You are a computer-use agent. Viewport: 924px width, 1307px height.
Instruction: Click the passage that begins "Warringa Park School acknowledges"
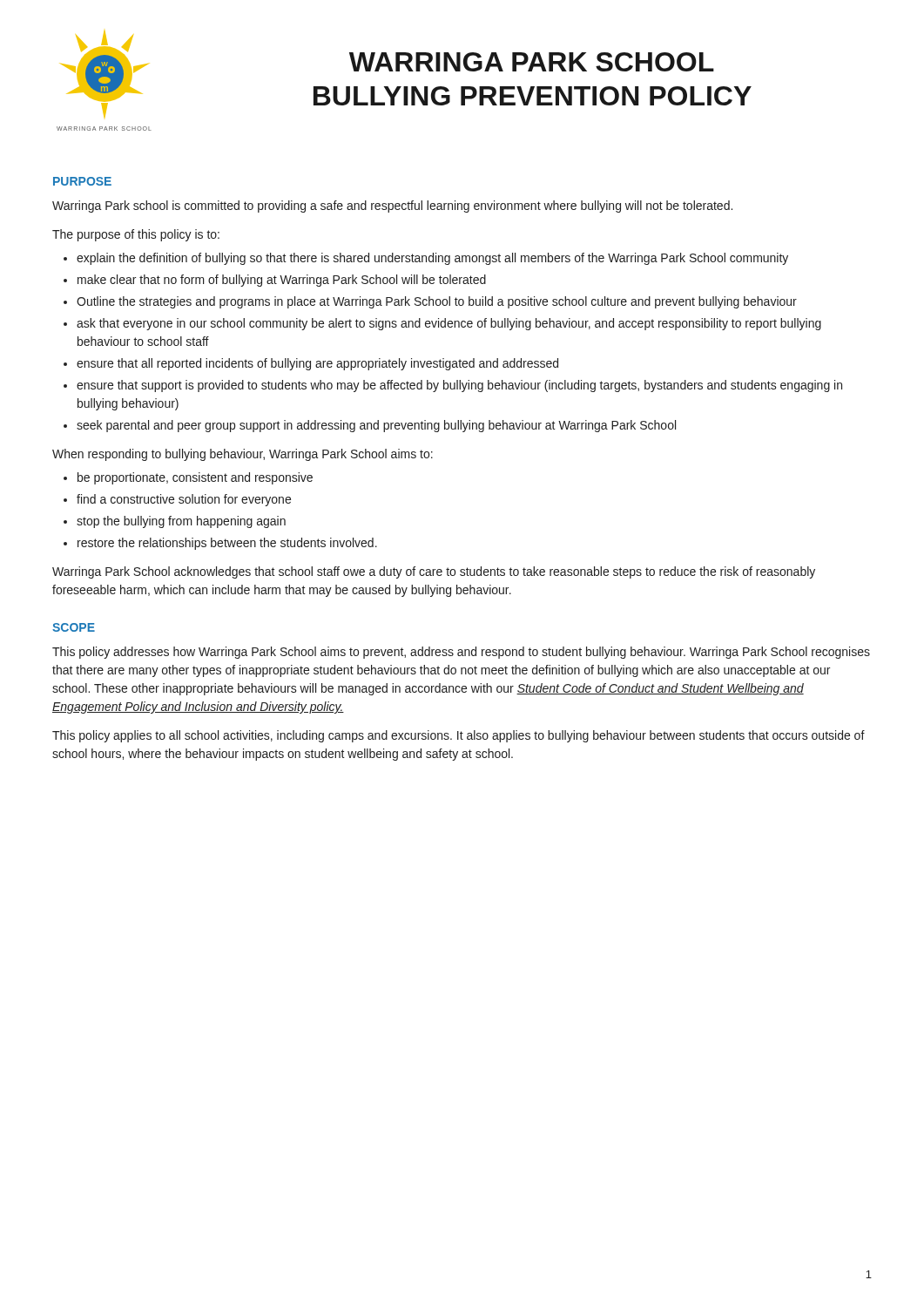coord(434,581)
